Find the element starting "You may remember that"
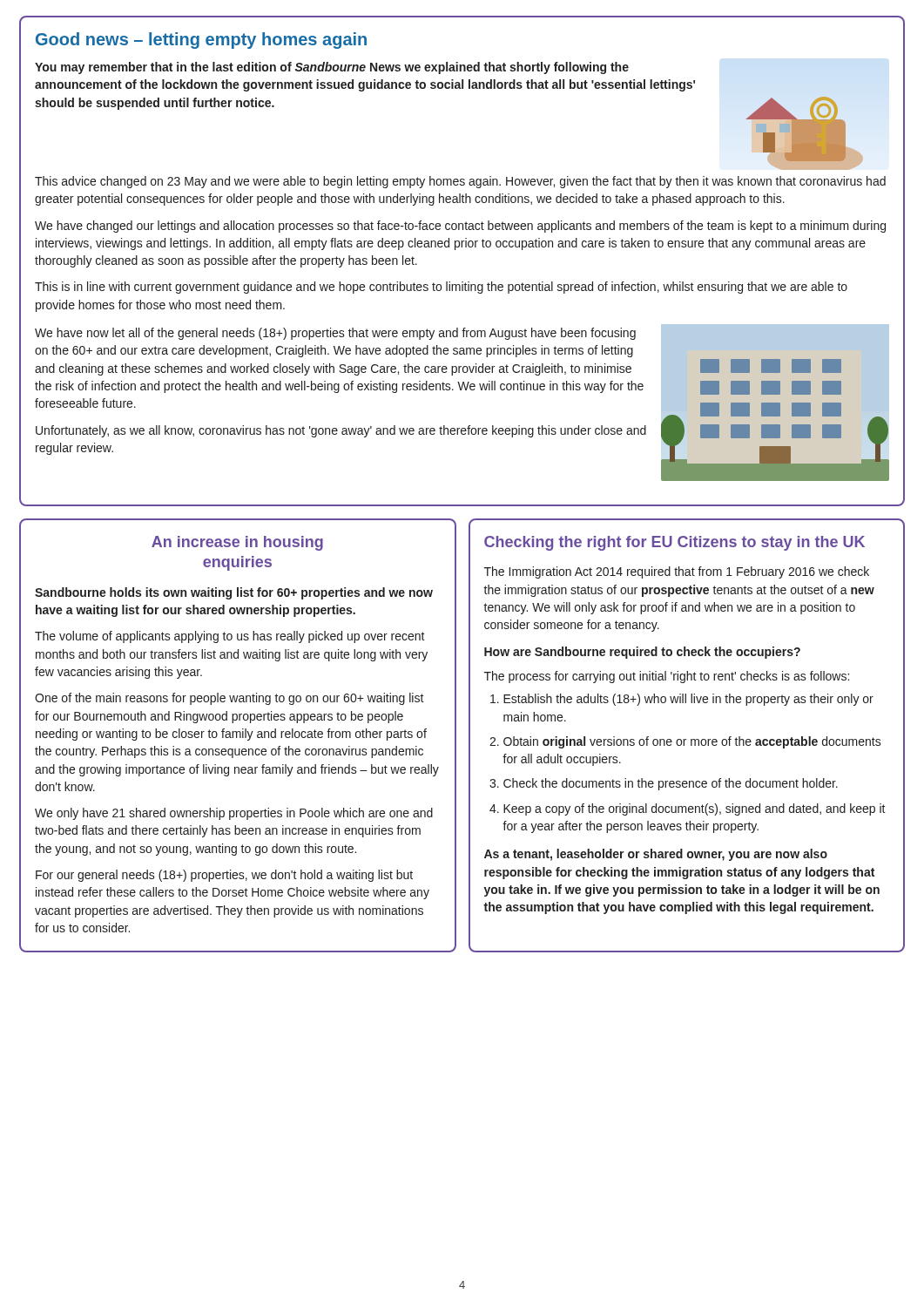 tap(365, 85)
